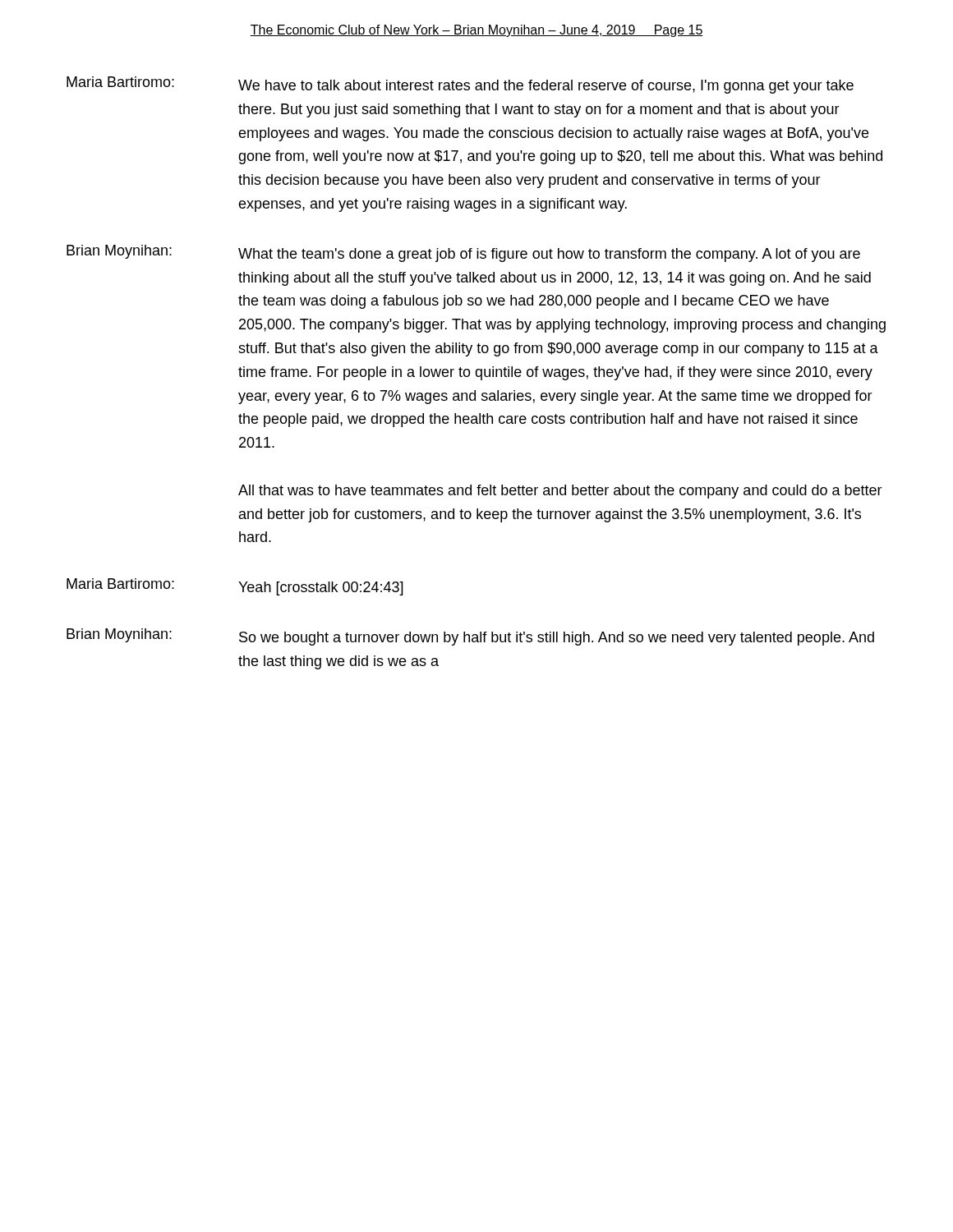Screen dimensions: 1232x953
Task: Find the text block containing "Maria Bartiromo: We have to"
Action: point(476,145)
